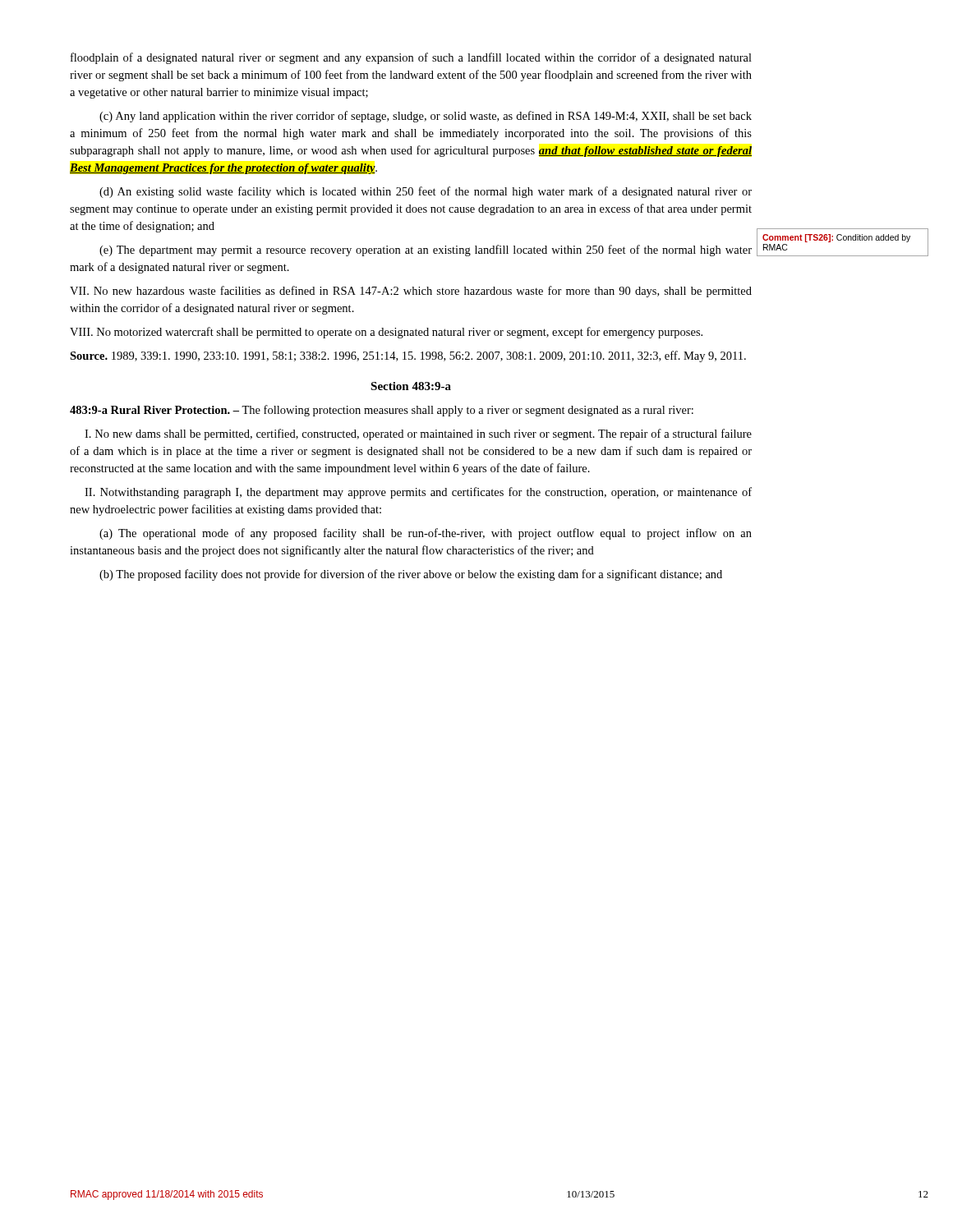Locate the block of text that opens with "II. Notwithstanding paragraph I, the department"
Image resolution: width=953 pixels, height=1232 pixels.
click(x=411, y=501)
